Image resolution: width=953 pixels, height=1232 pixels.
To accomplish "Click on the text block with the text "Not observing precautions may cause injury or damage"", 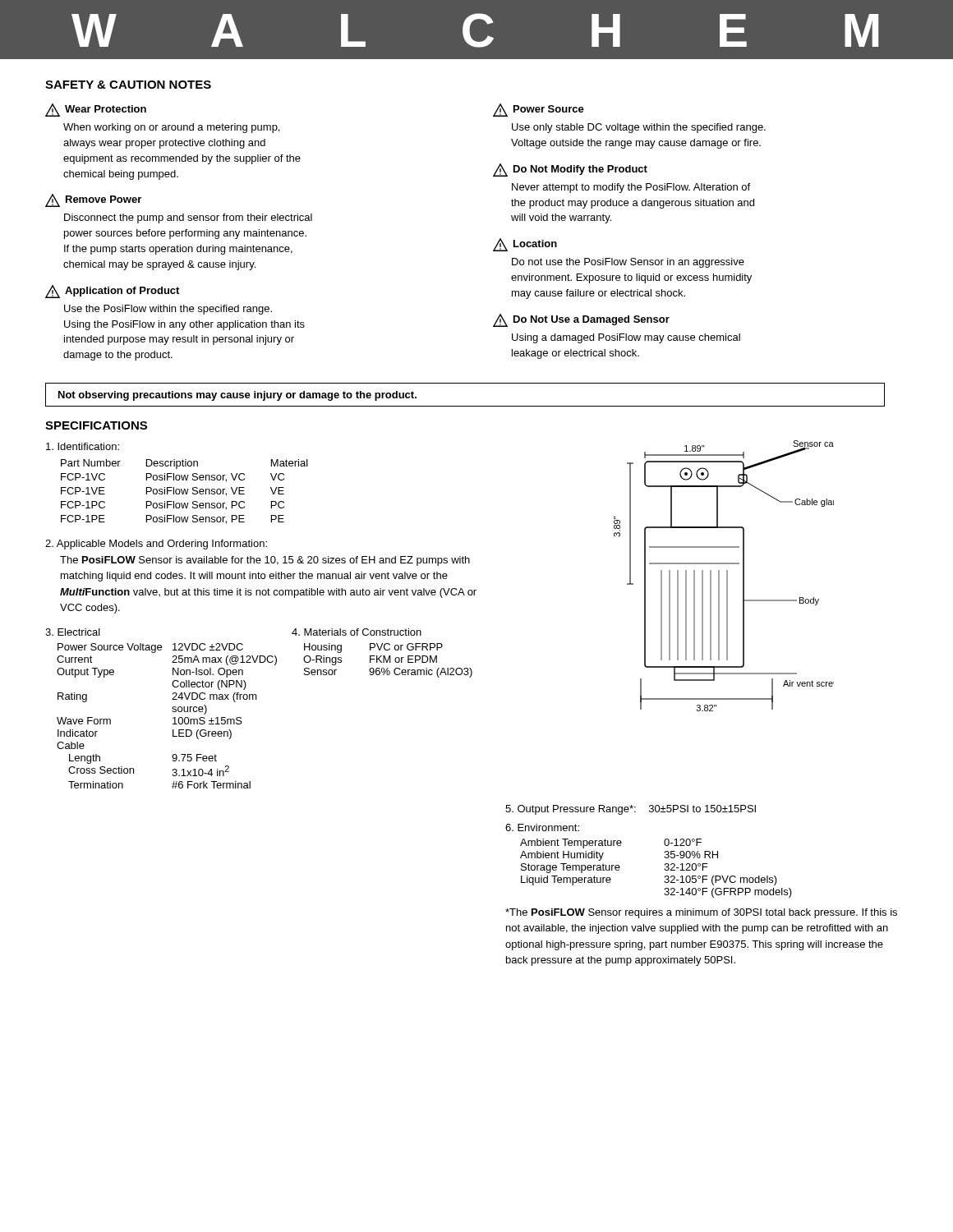I will pos(237,395).
